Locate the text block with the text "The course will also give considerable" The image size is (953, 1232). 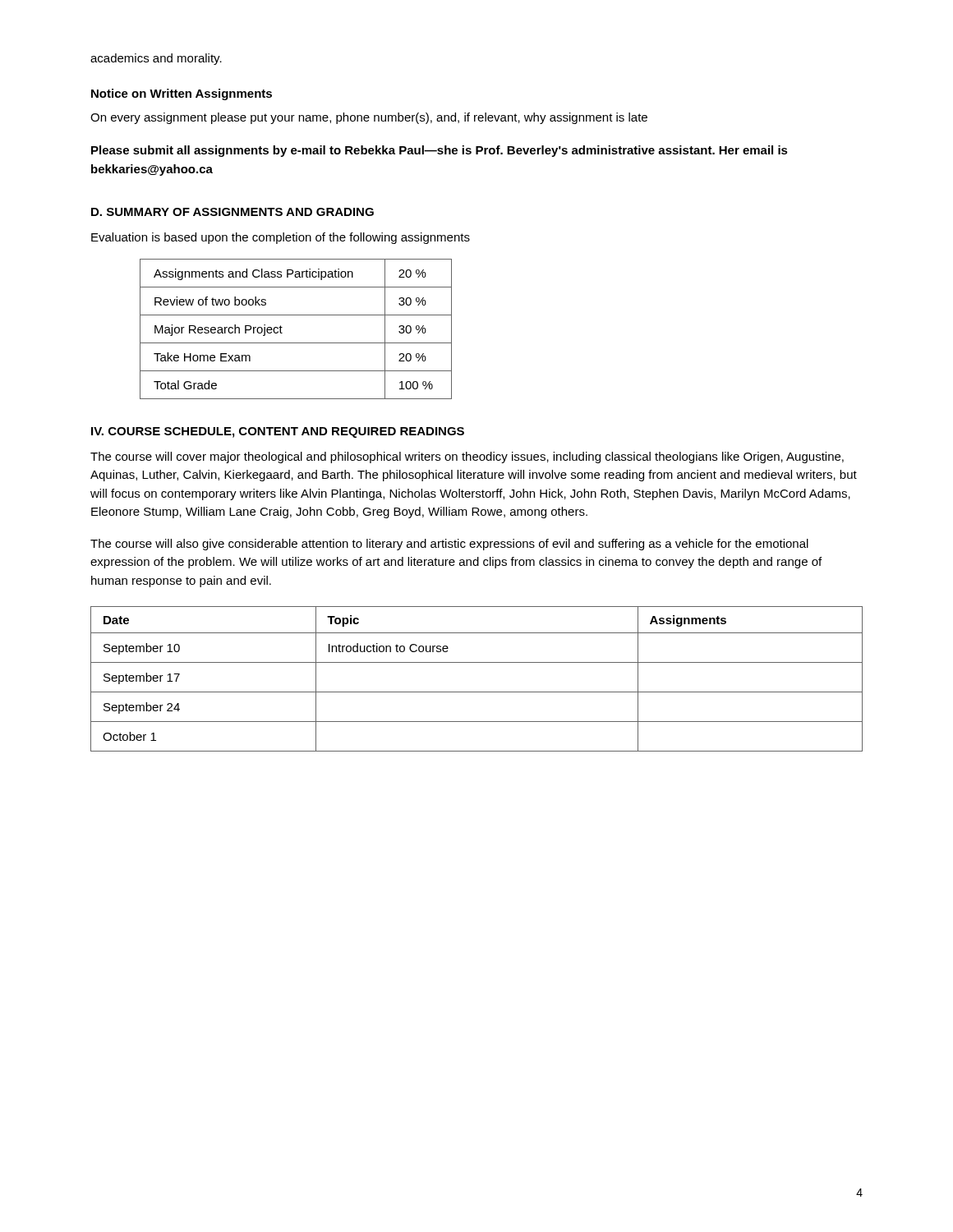(x=456, y=561)
